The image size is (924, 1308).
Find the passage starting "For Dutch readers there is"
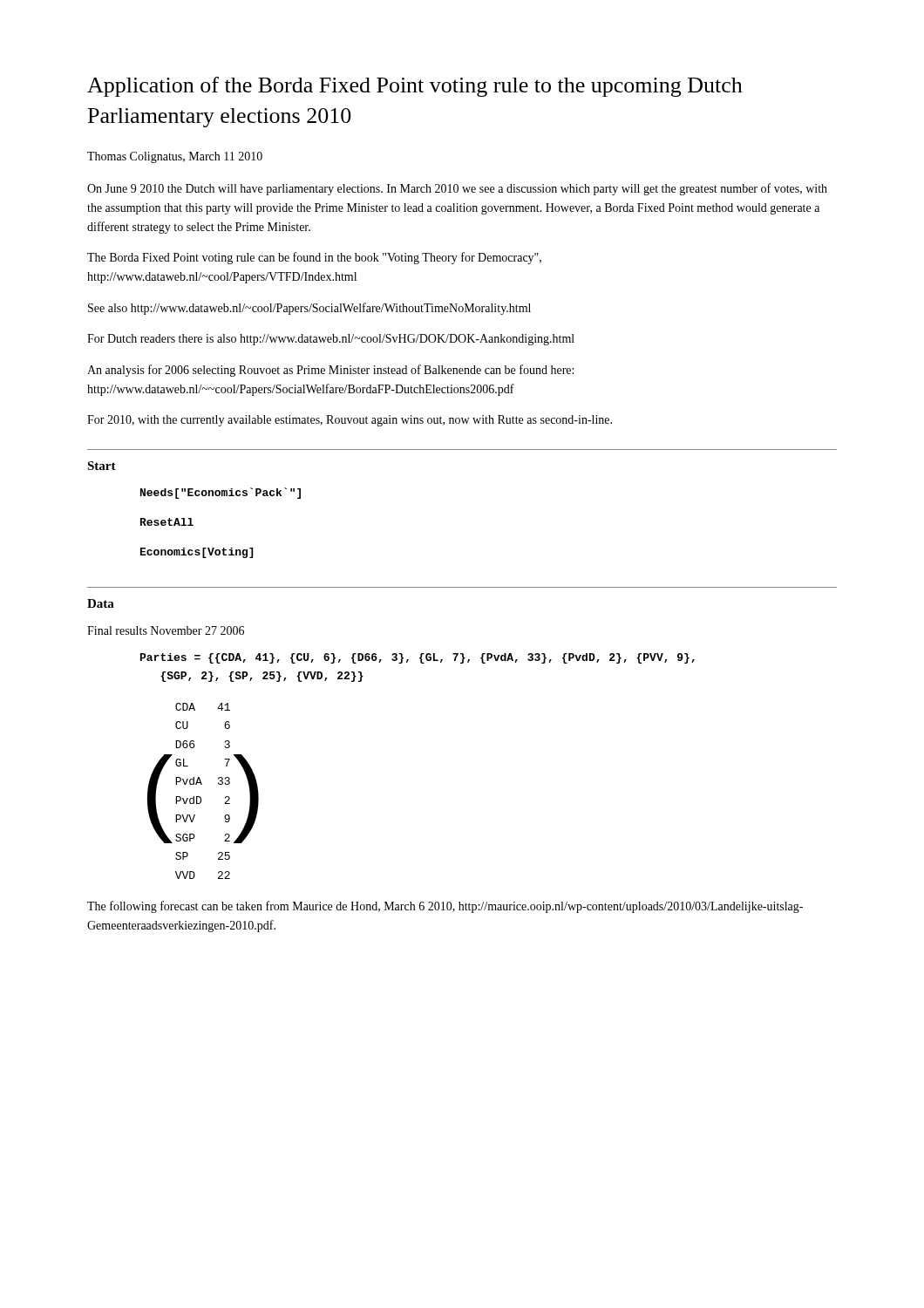click(331, 339)
